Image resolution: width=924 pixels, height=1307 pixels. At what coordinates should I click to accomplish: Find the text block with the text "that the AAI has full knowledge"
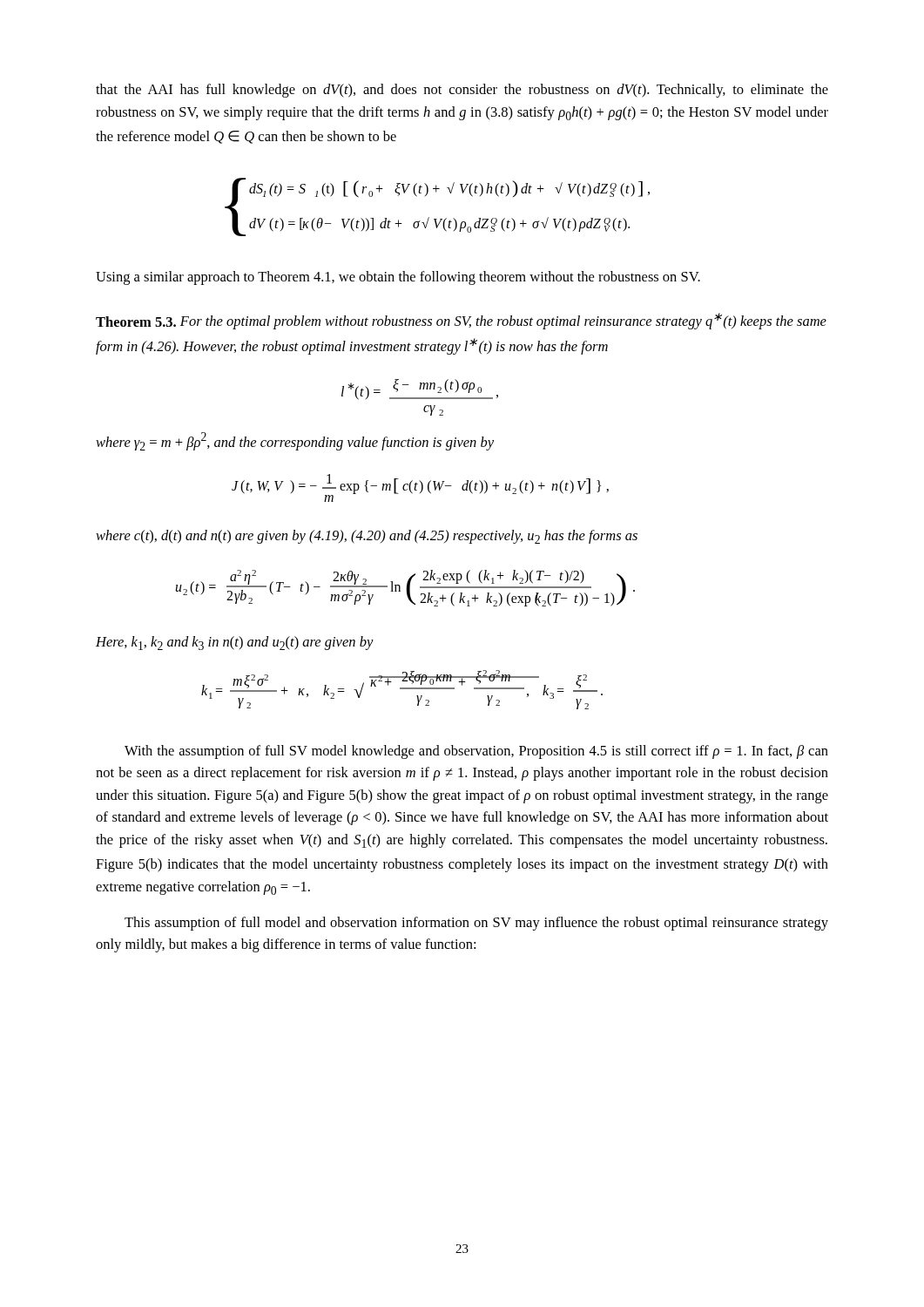(x=462, y=113)
